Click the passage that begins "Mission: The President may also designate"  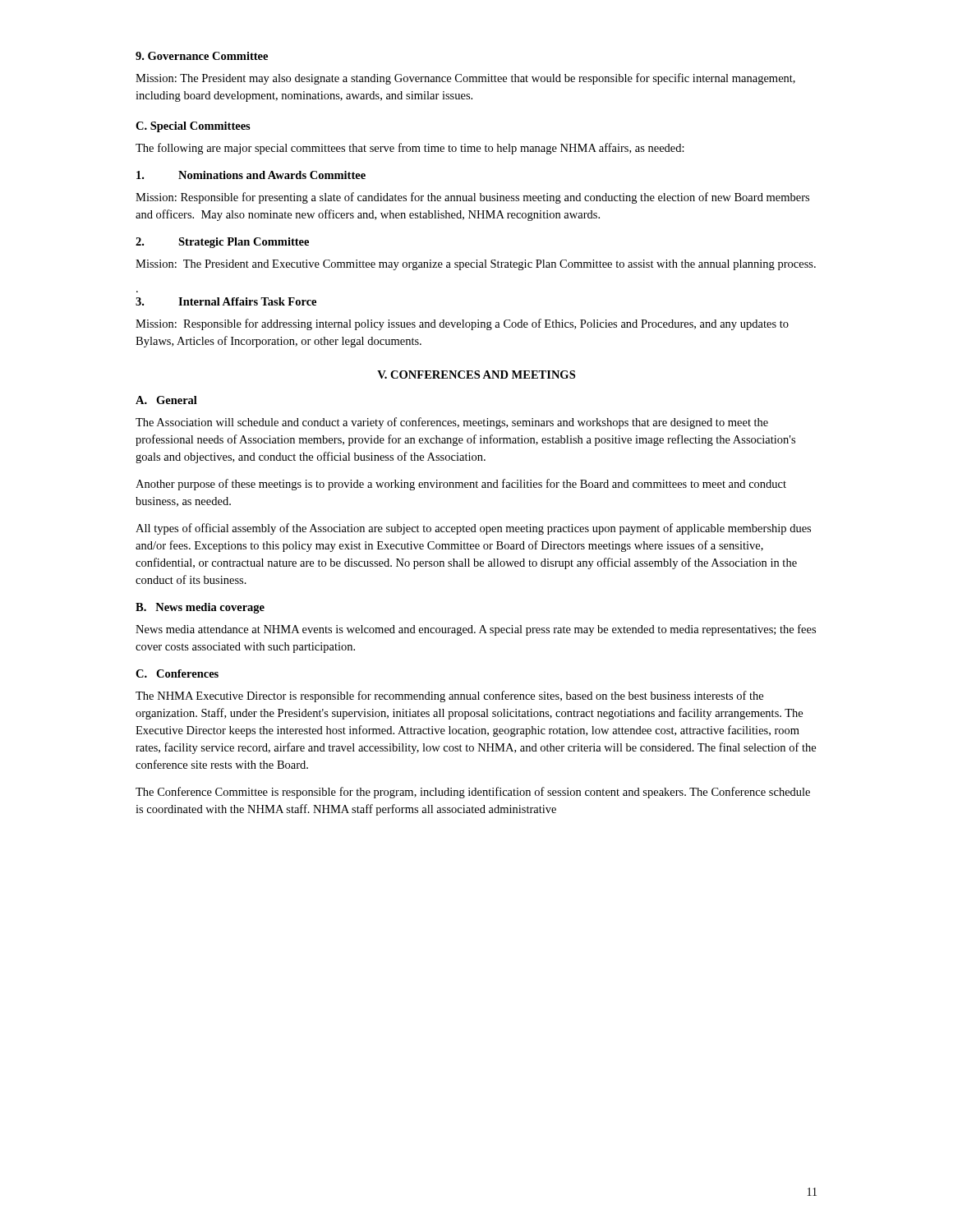[476, 87]
